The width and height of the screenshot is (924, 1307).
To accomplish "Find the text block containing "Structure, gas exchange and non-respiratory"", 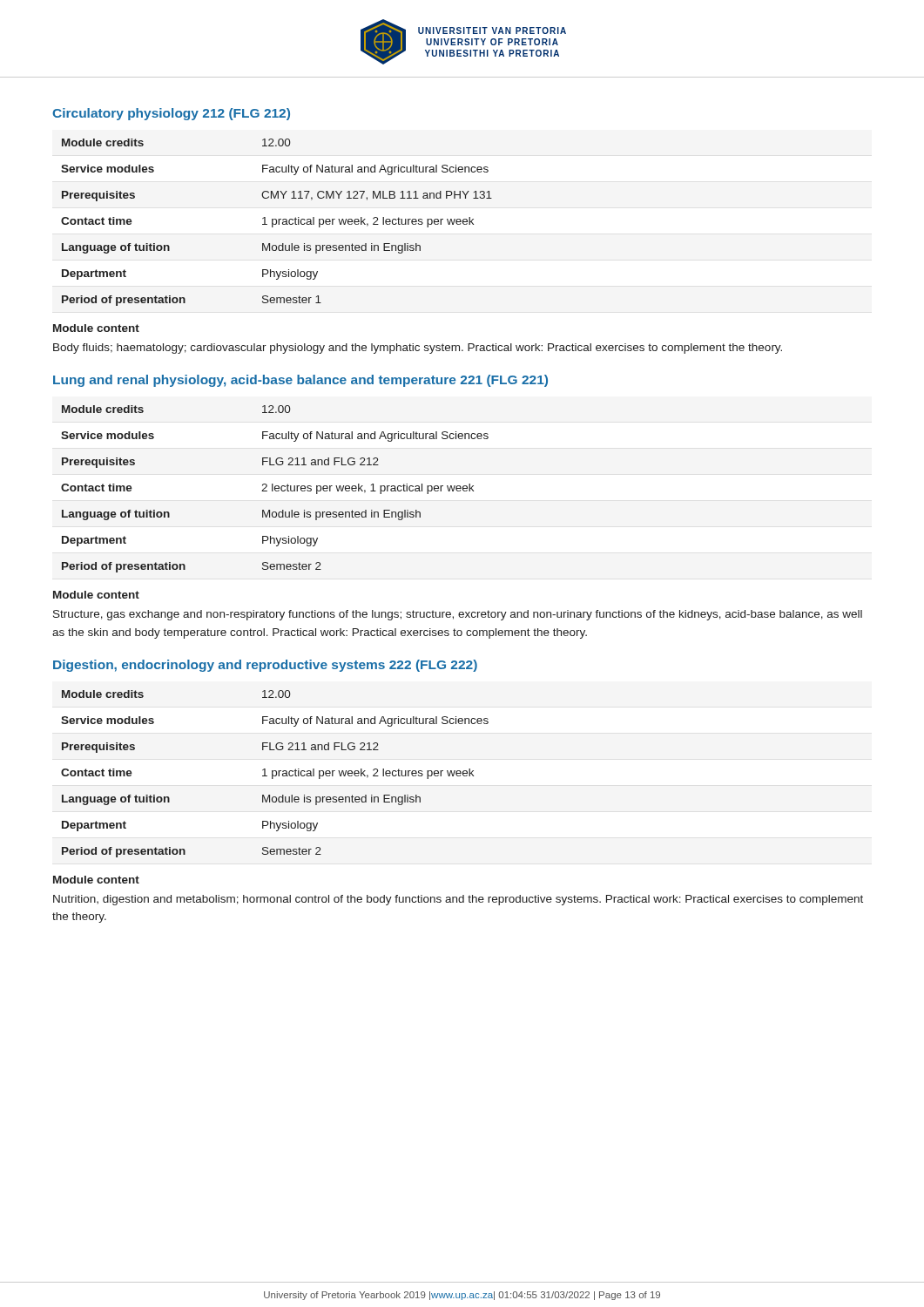I will (457, 623).
